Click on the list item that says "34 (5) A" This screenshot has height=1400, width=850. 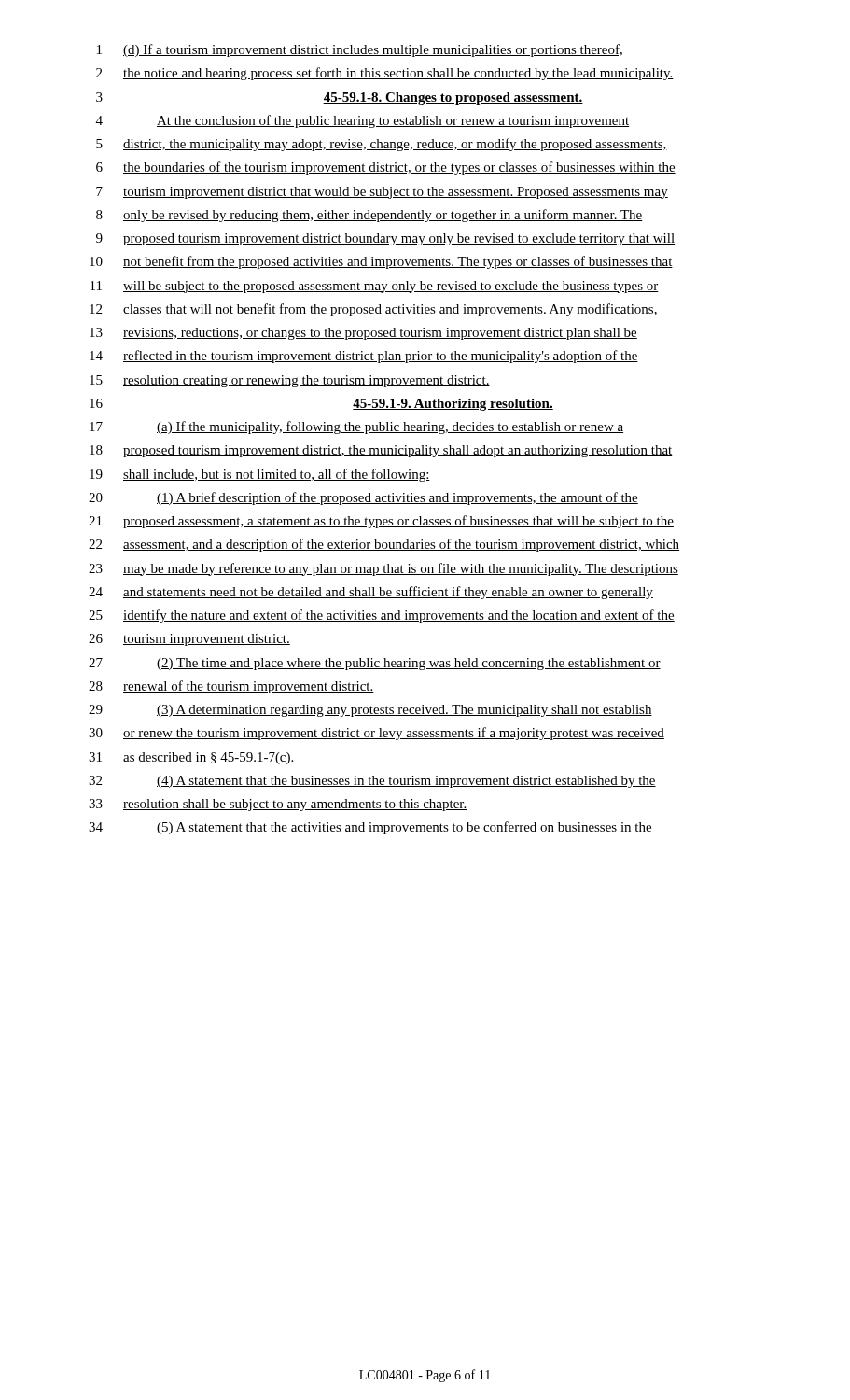click(425, 828)
